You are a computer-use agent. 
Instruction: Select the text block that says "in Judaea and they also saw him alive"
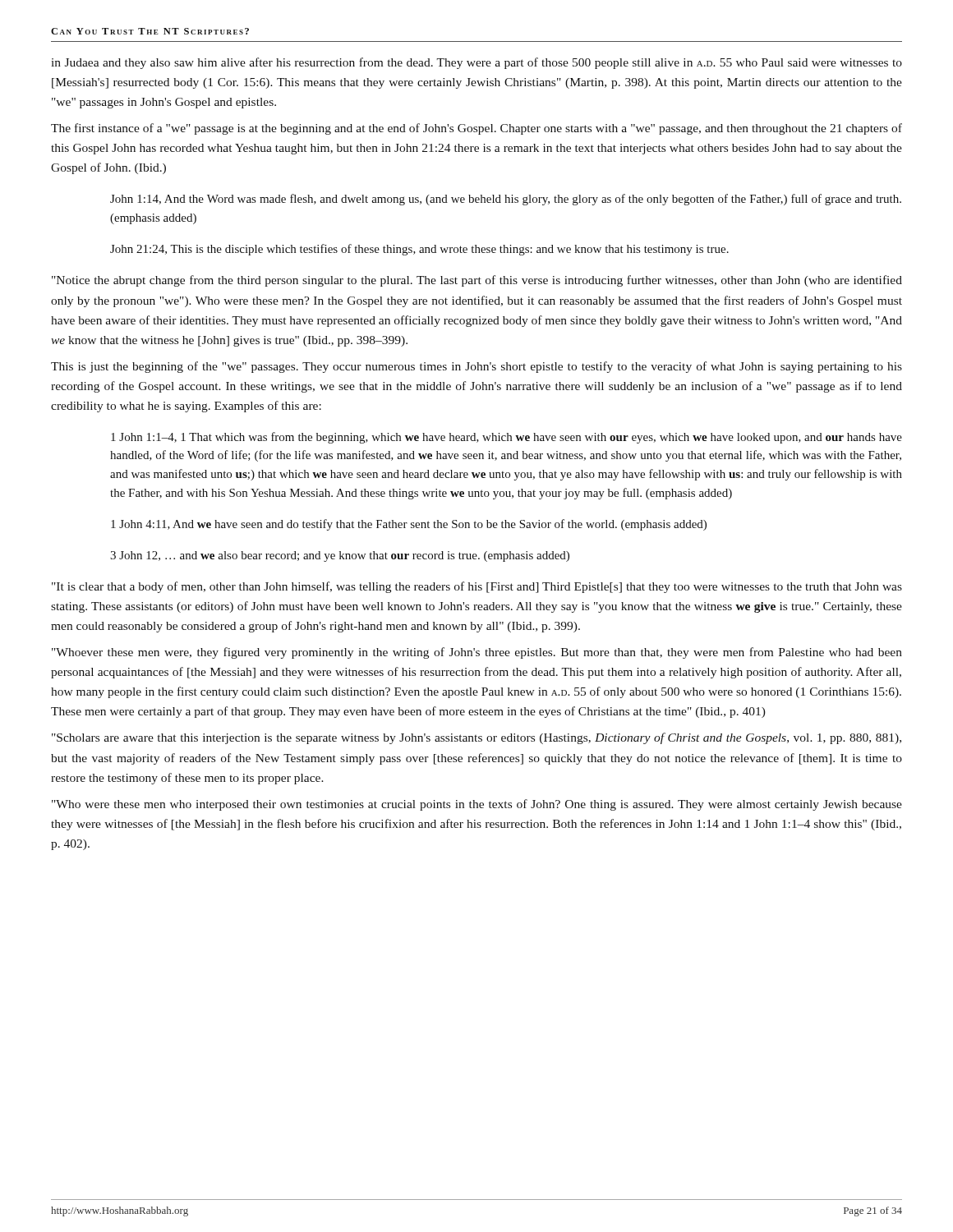[x=476, y=82]
